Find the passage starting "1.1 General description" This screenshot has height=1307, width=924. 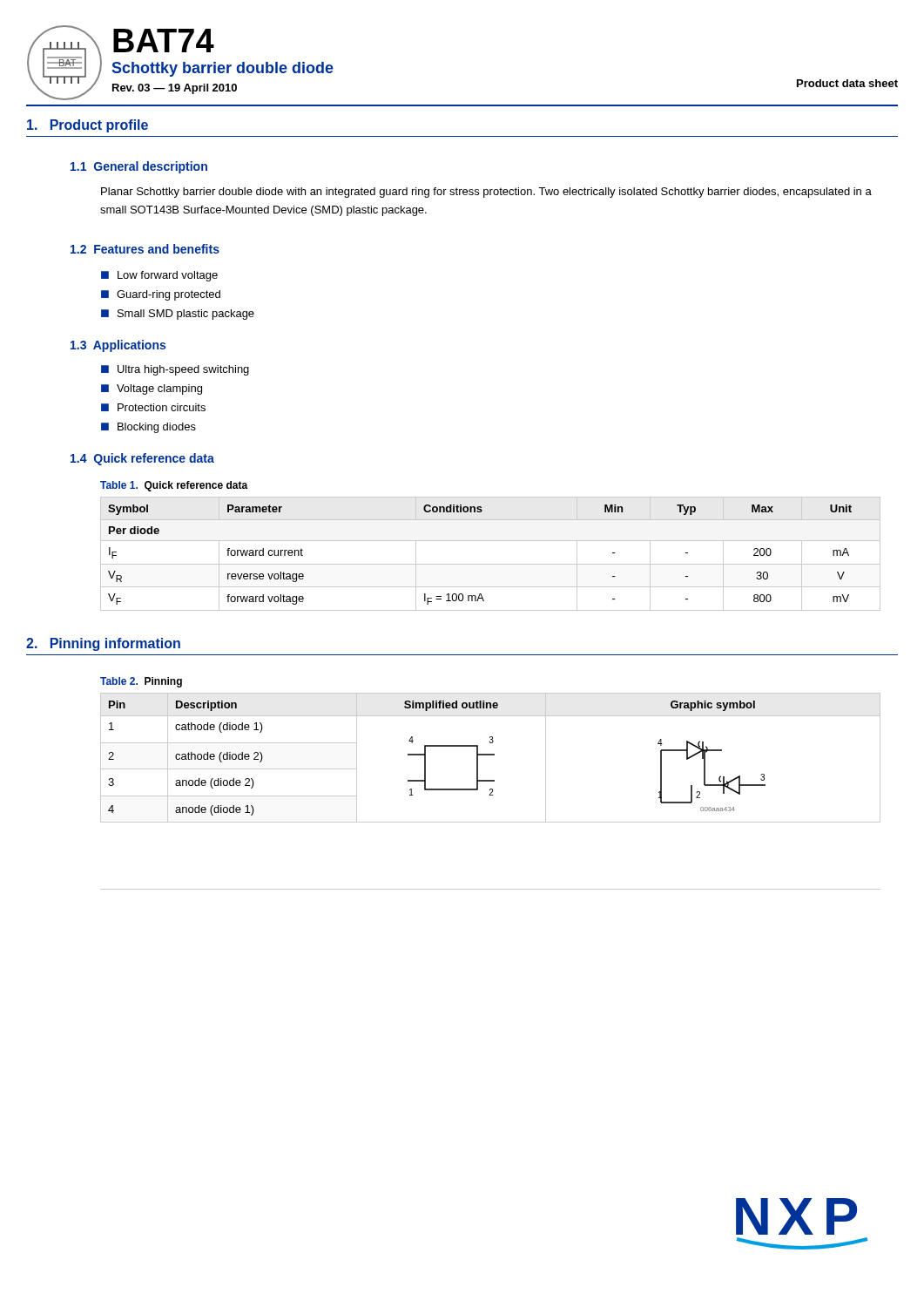click(x=139, y=166)
